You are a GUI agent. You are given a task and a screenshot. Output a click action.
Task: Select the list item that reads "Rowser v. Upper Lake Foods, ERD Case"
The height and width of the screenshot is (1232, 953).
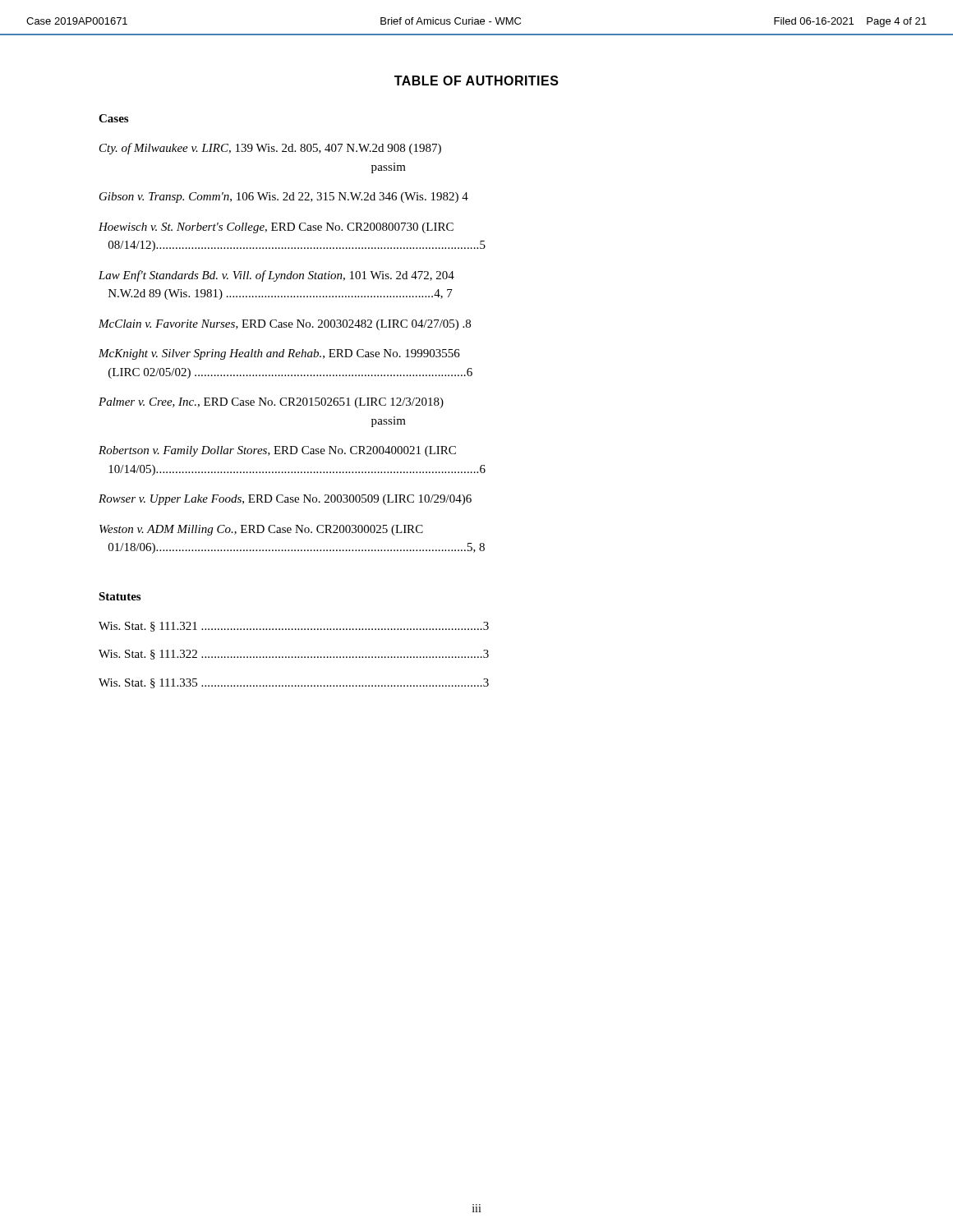point(285,499)
